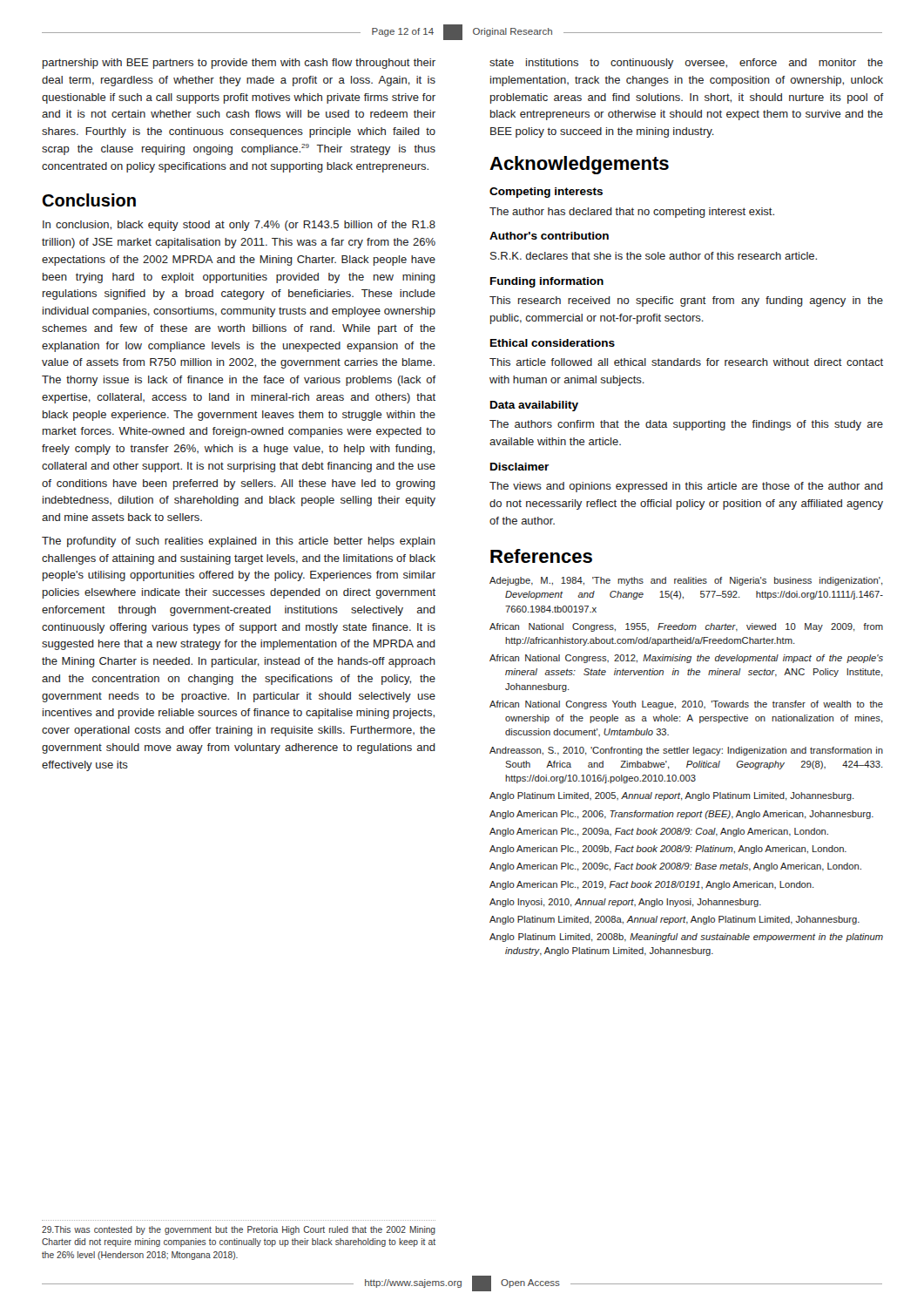Locate the text block with the text "The profundity of"
Viewport: 924px width, 1307px height.
pyautogui.click(x=239, y=653)
